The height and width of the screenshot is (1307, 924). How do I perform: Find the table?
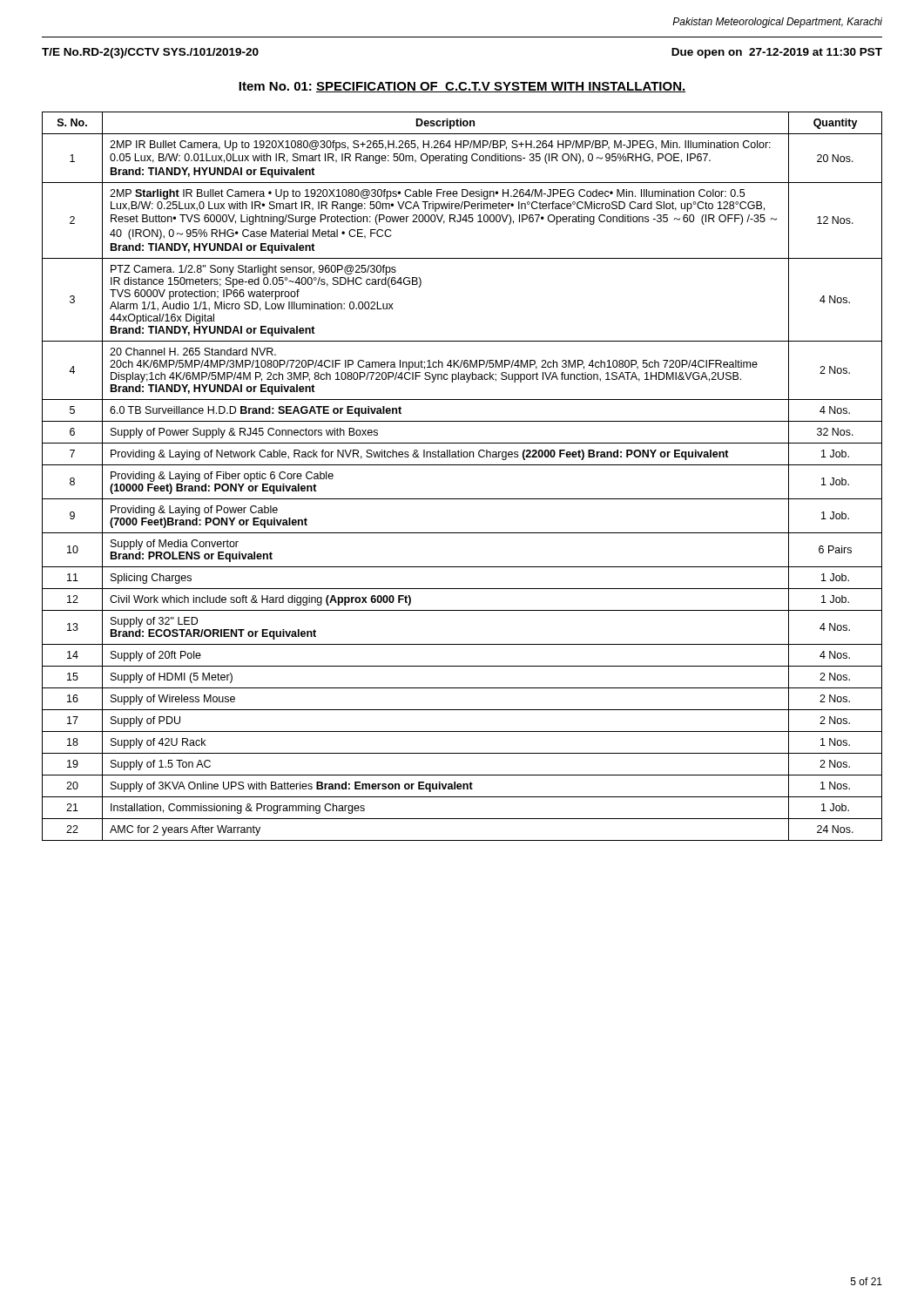point(462,476)
